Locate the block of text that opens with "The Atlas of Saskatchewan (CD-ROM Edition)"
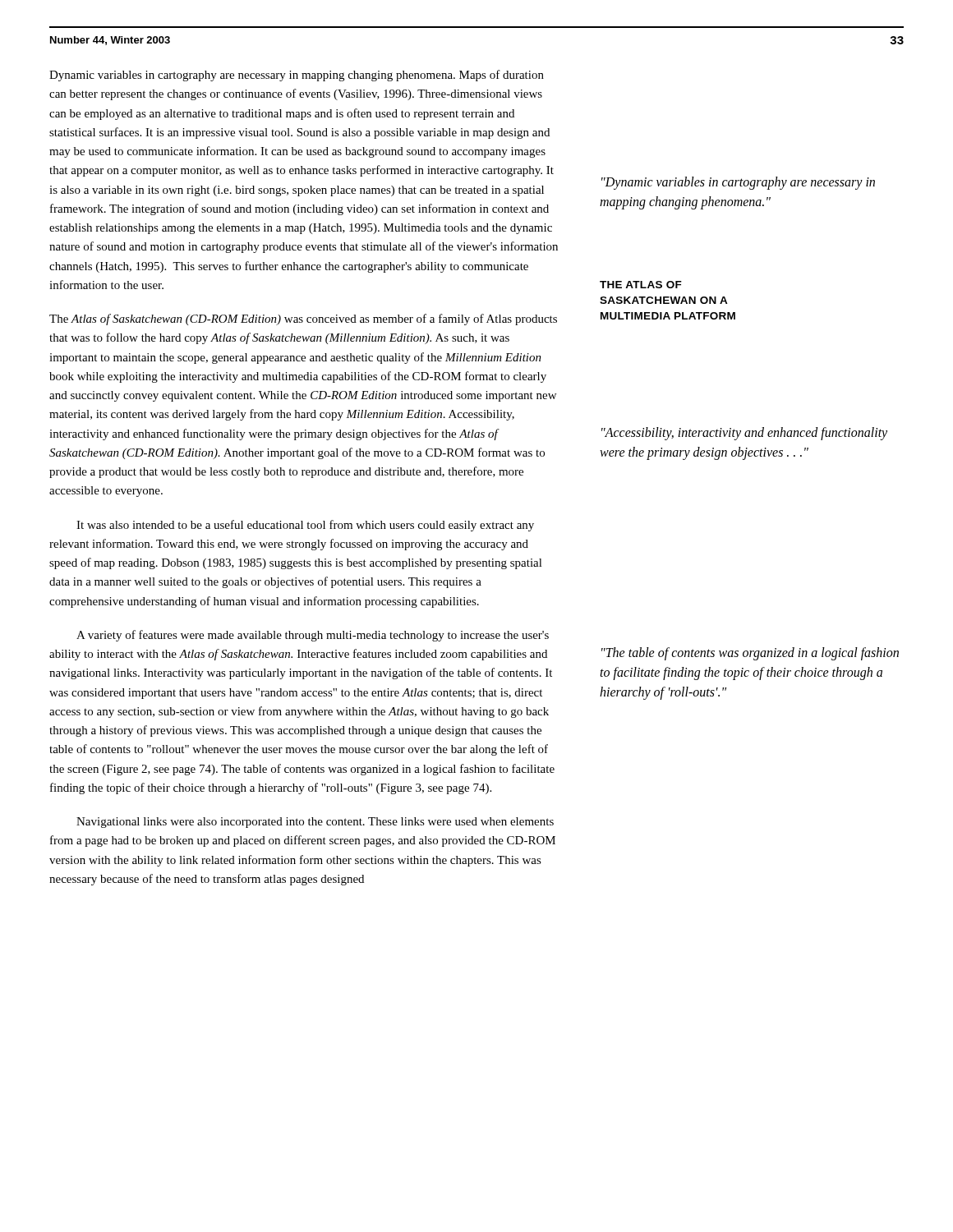 (x=304, y=405)
